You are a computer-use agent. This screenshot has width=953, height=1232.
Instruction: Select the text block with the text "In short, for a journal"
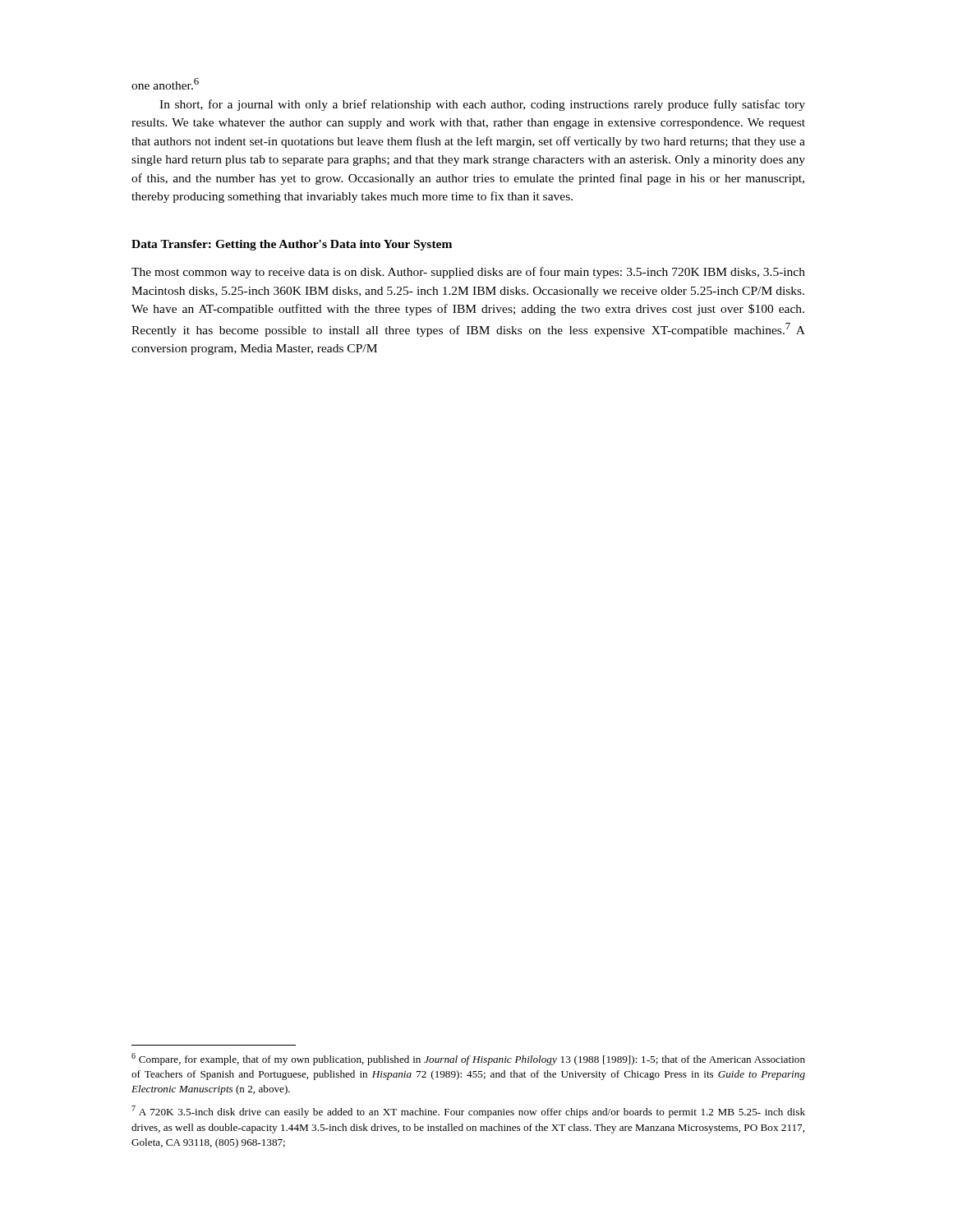[468, 150]
